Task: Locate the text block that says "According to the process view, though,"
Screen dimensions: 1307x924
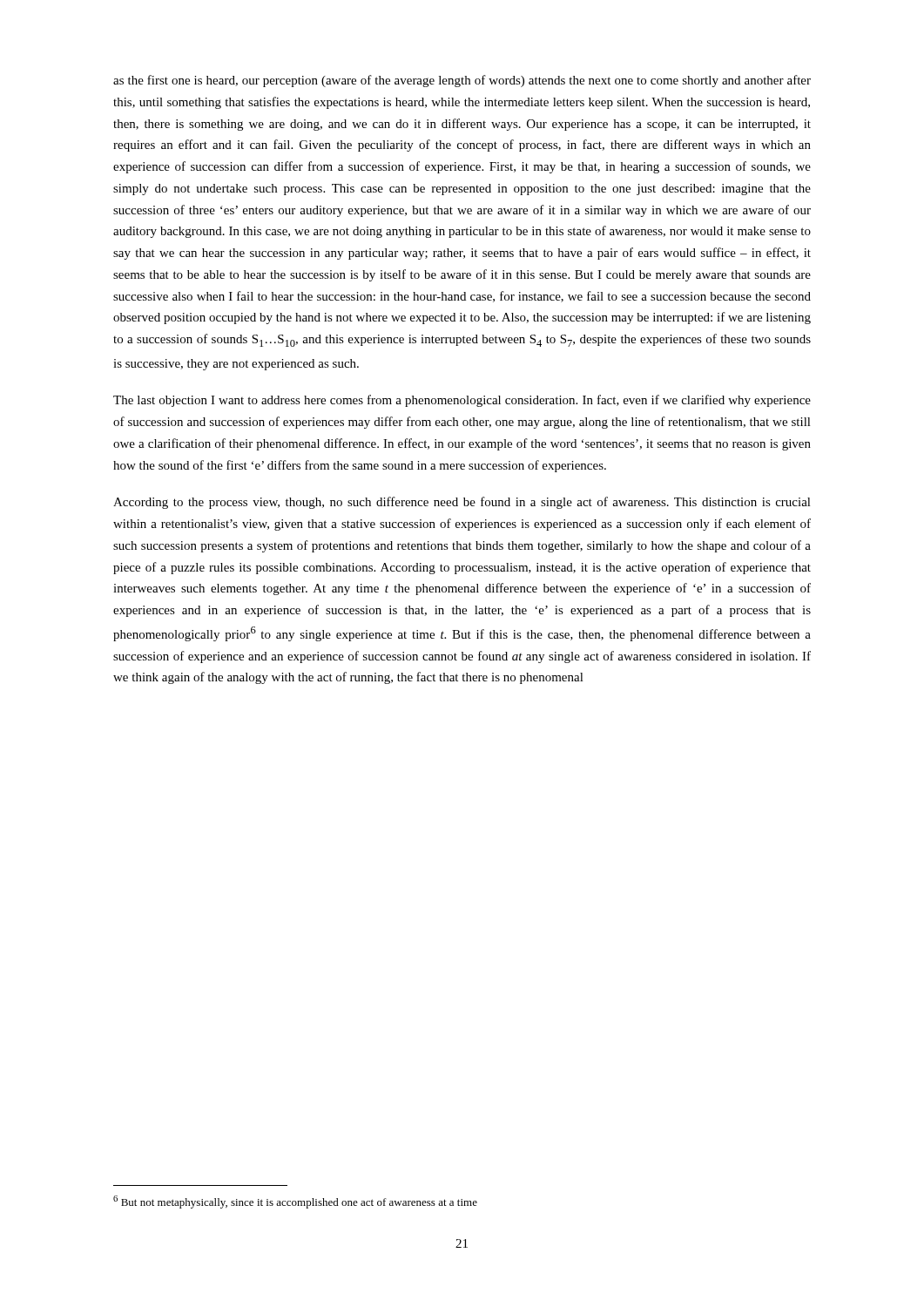Action: [462, 590]
